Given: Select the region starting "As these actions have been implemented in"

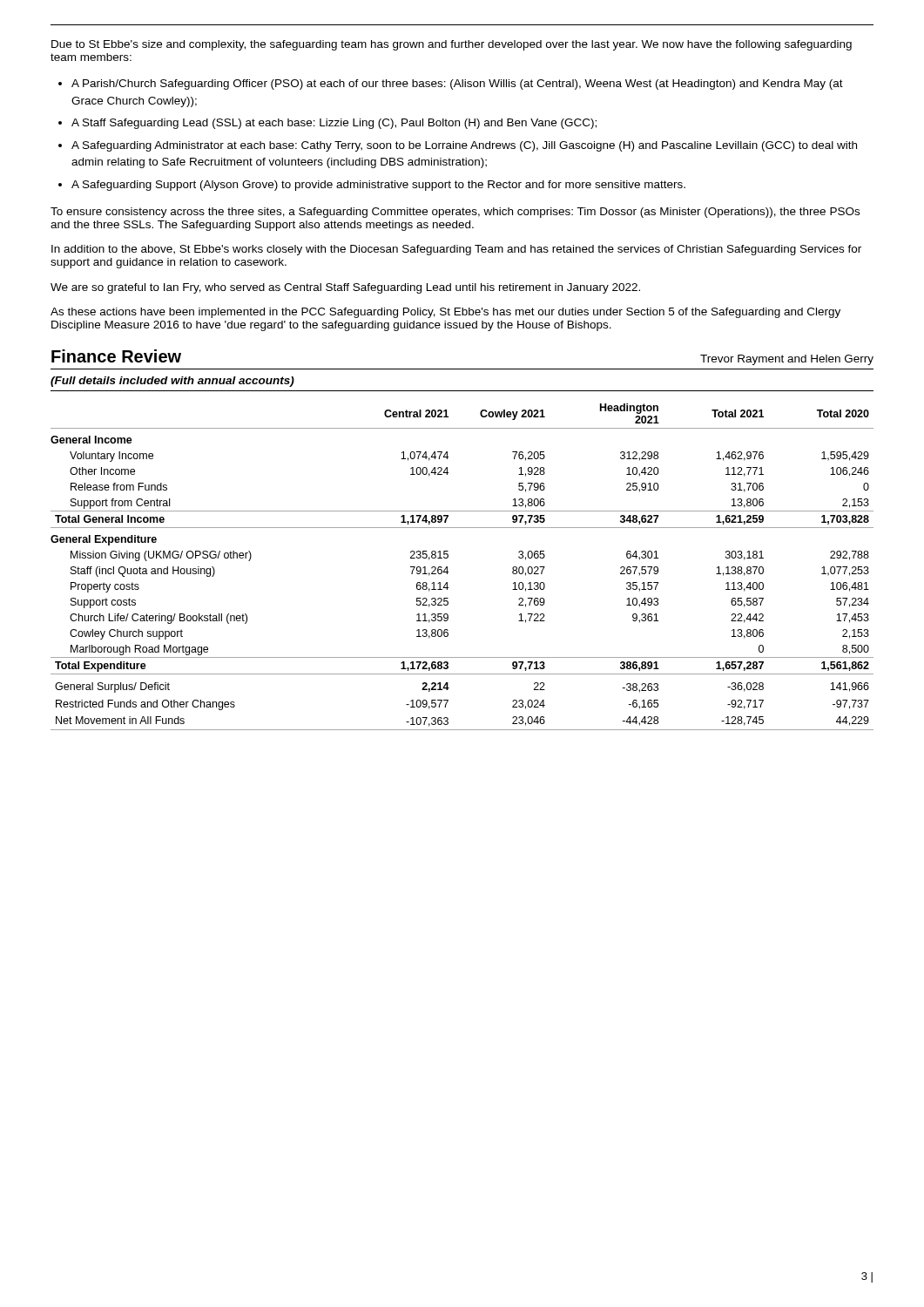Looking at the screenshot, I should point(462,318).
